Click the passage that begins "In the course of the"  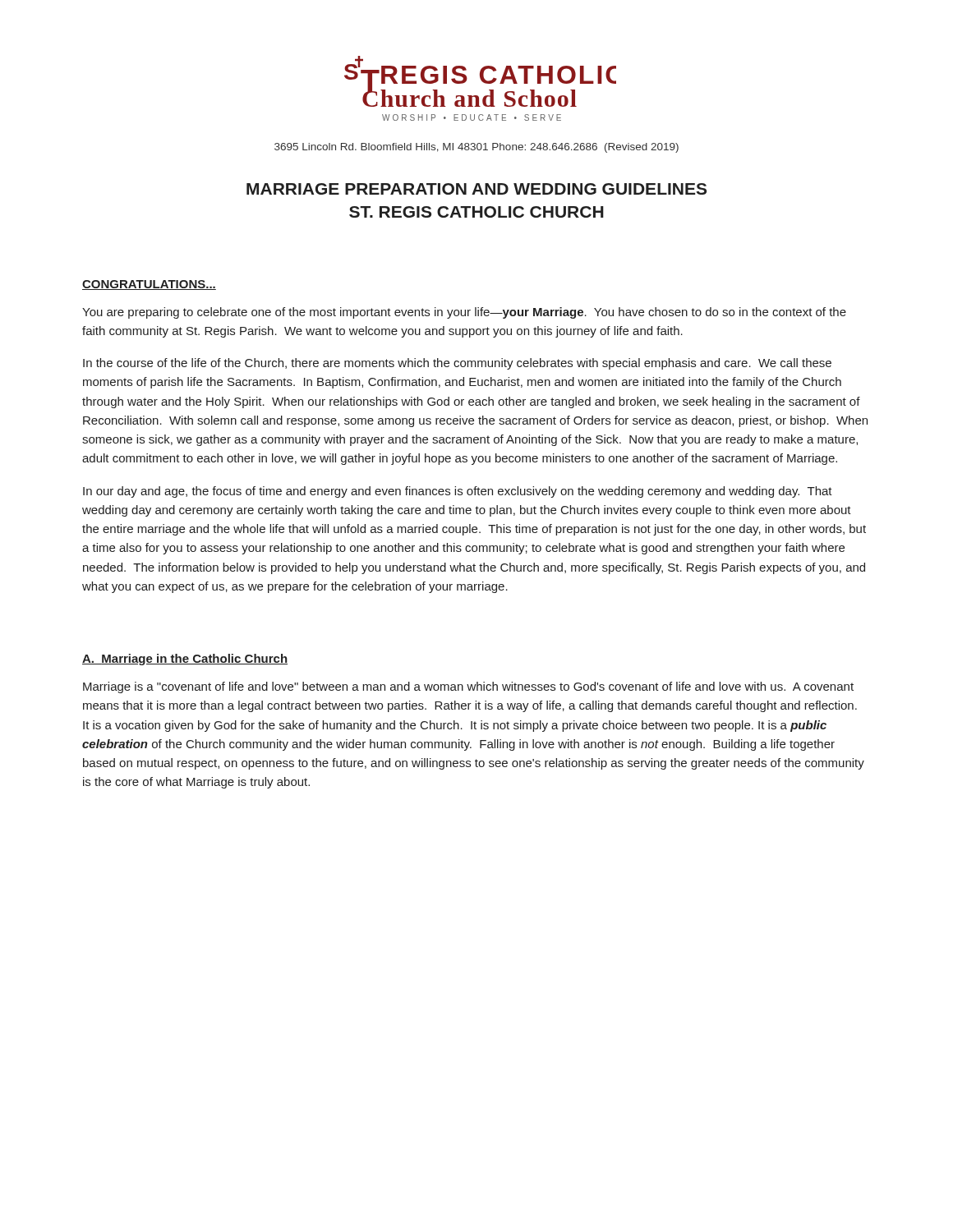pyautogui.click(x=475, y=411)
